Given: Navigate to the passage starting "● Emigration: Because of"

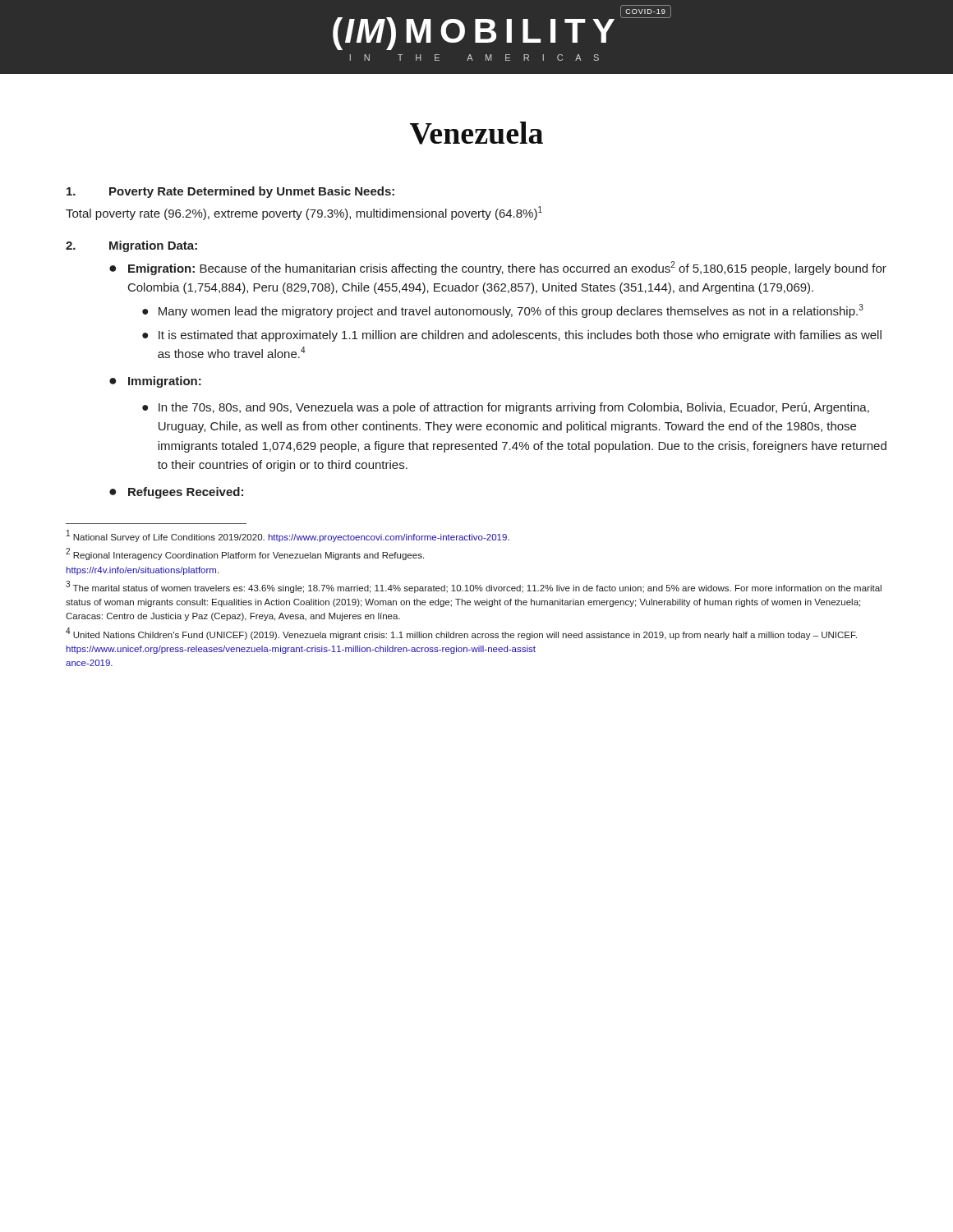Looking at the screenshot, I should point(498,277).
